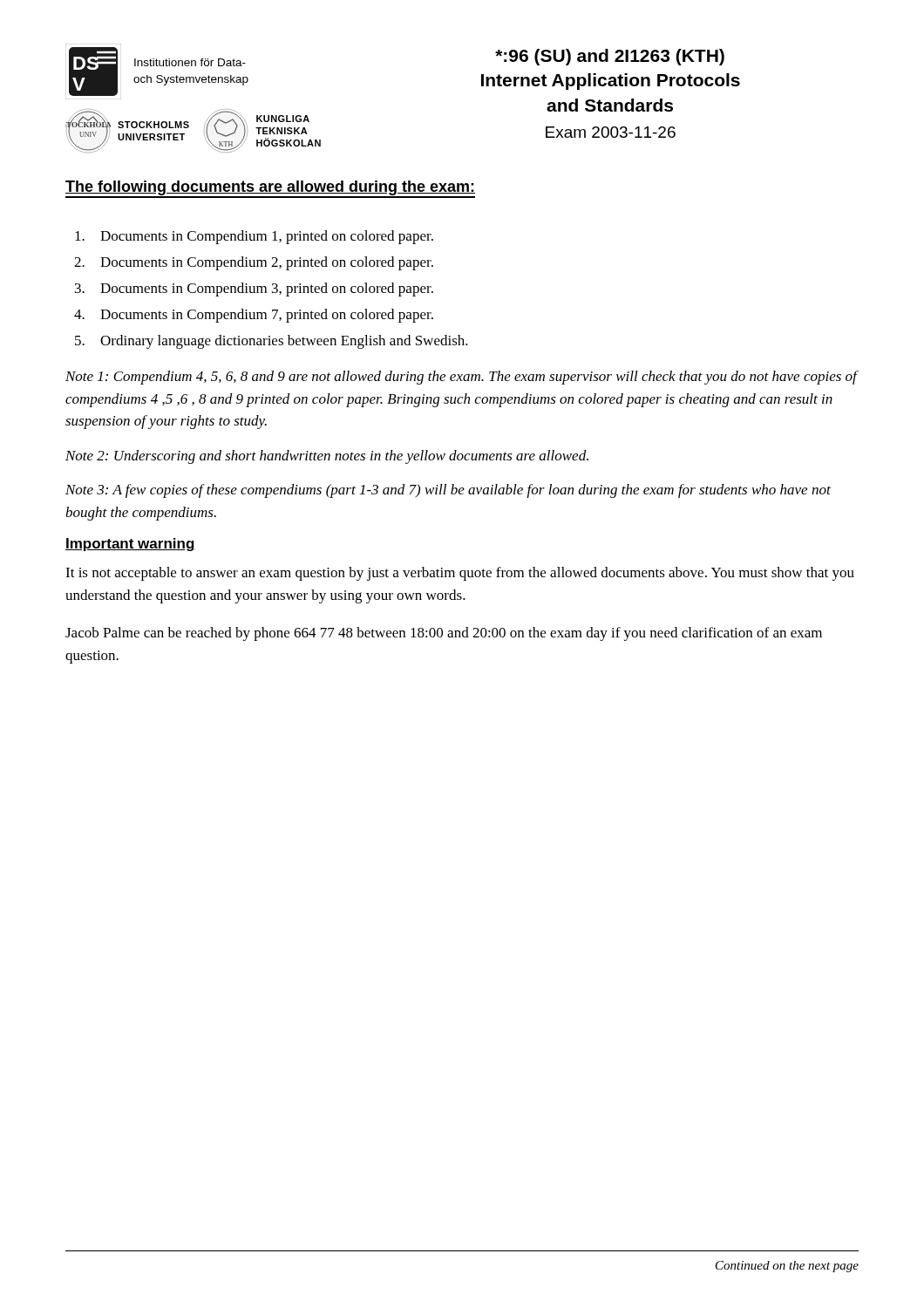Find the block on this page that starts "3. Documents in"

coord(254,289)
